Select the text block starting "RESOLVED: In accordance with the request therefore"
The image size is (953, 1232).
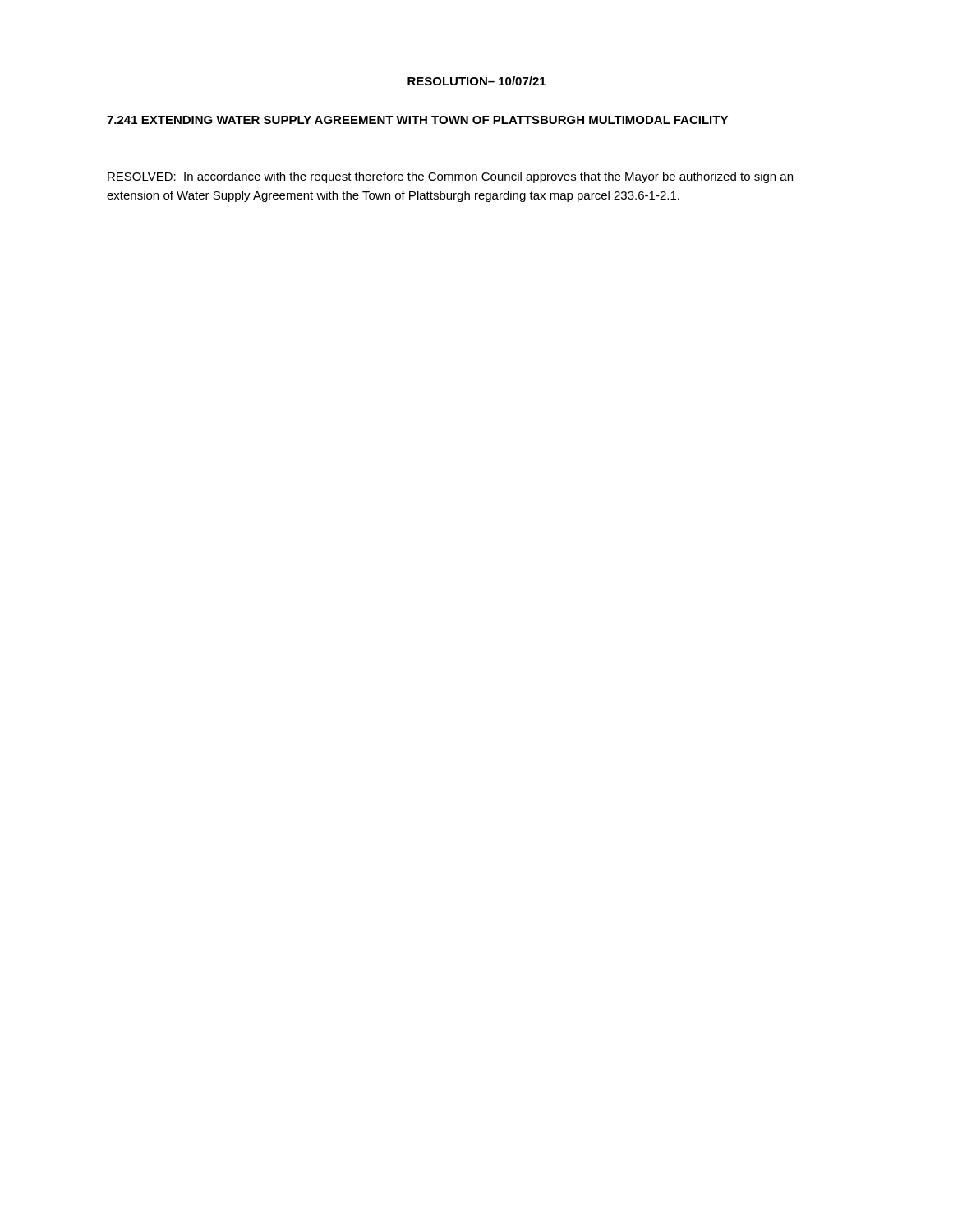tap(450, 185)
